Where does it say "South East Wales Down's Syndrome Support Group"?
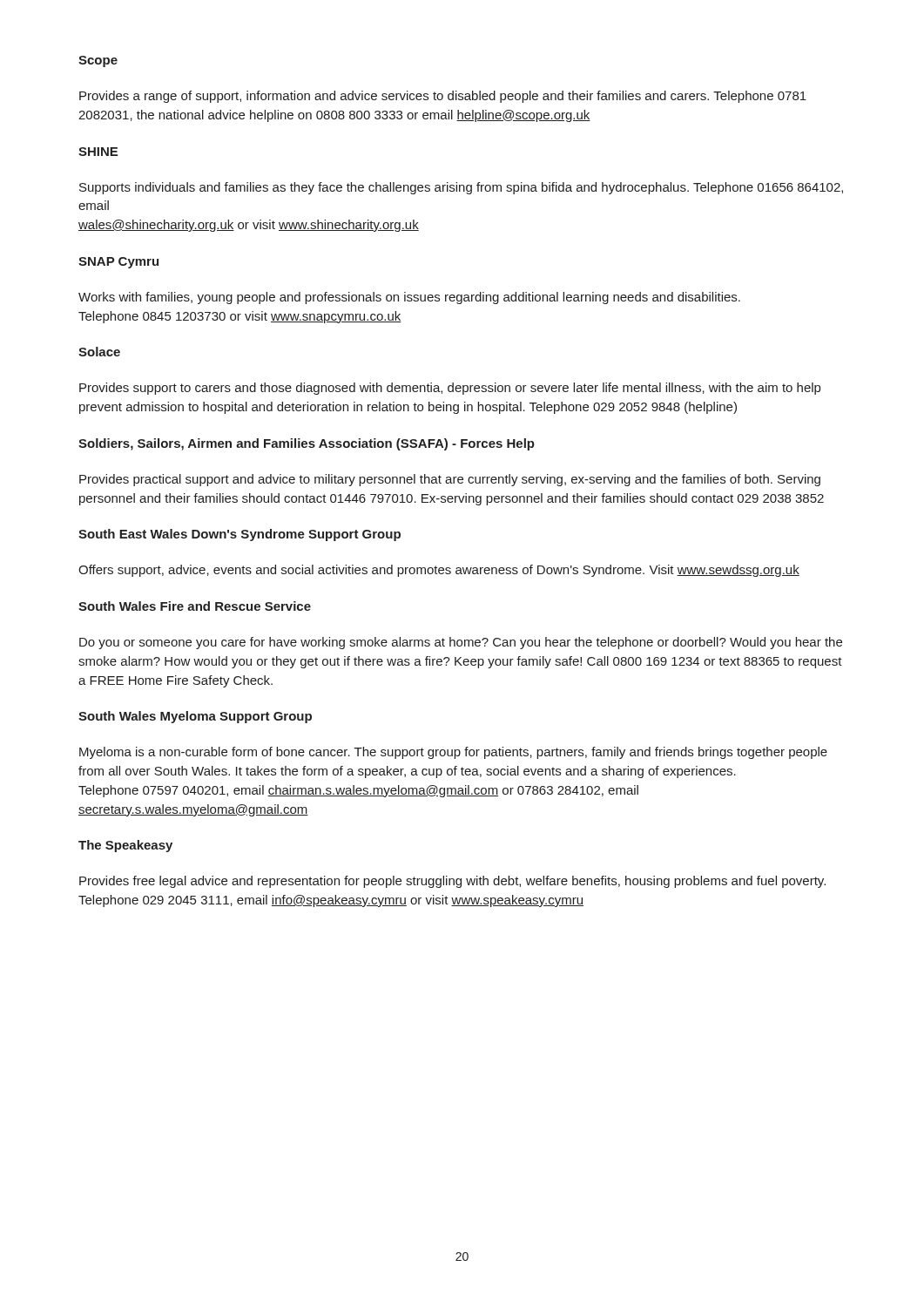 click(x=239, y=535)
